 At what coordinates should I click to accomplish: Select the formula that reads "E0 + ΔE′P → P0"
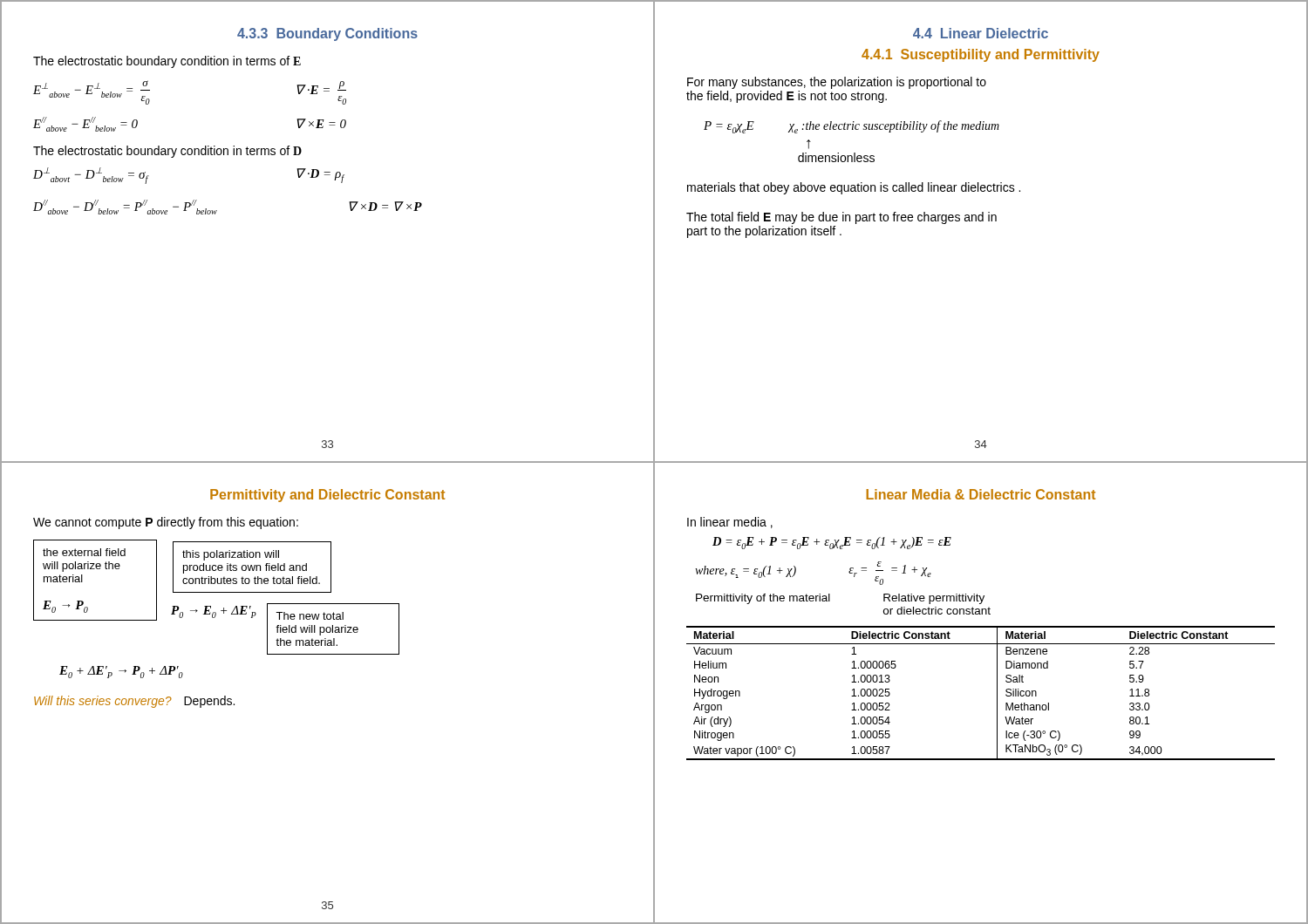pos(121,672)
